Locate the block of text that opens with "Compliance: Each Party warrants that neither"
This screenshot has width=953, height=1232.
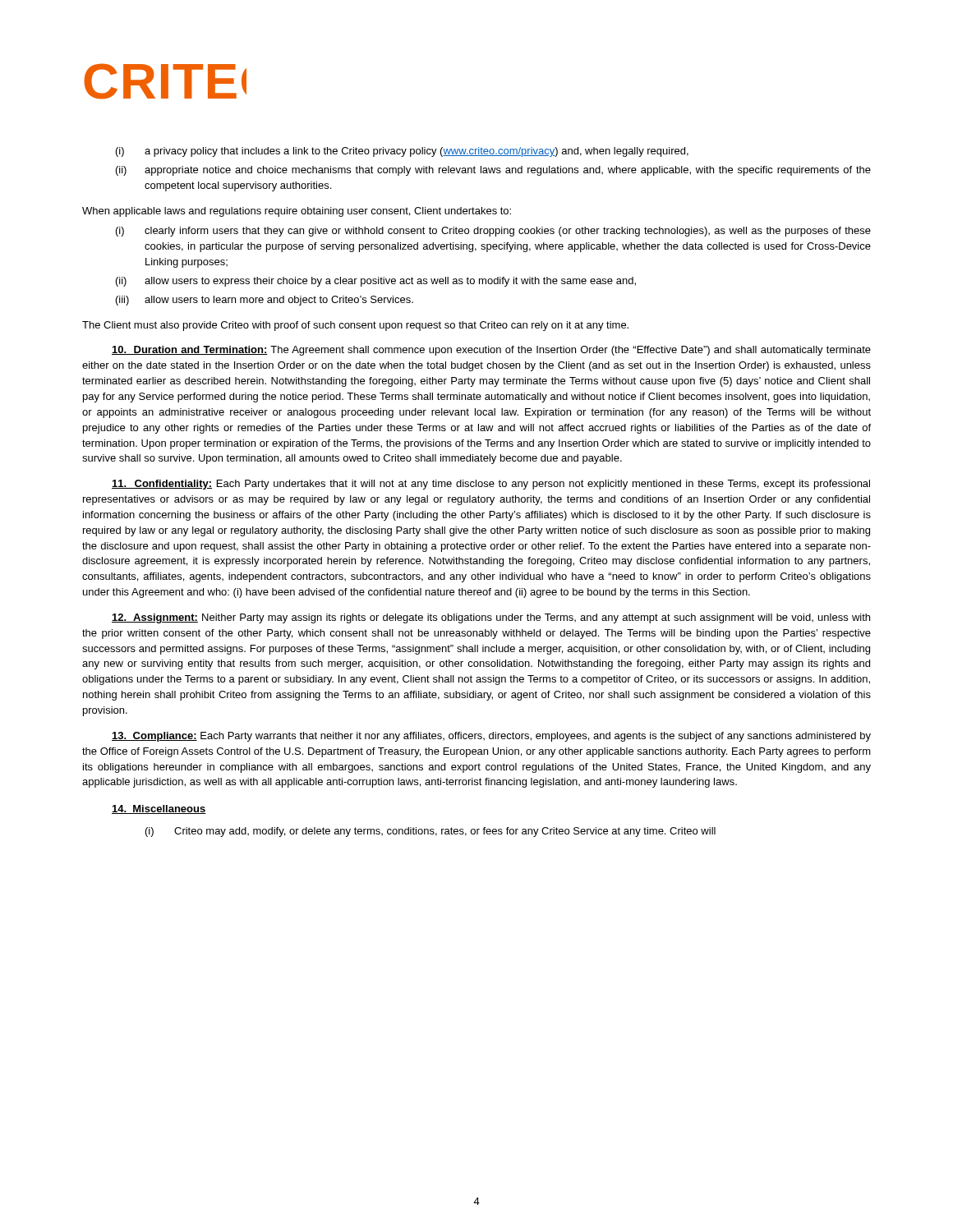[476, 759]
